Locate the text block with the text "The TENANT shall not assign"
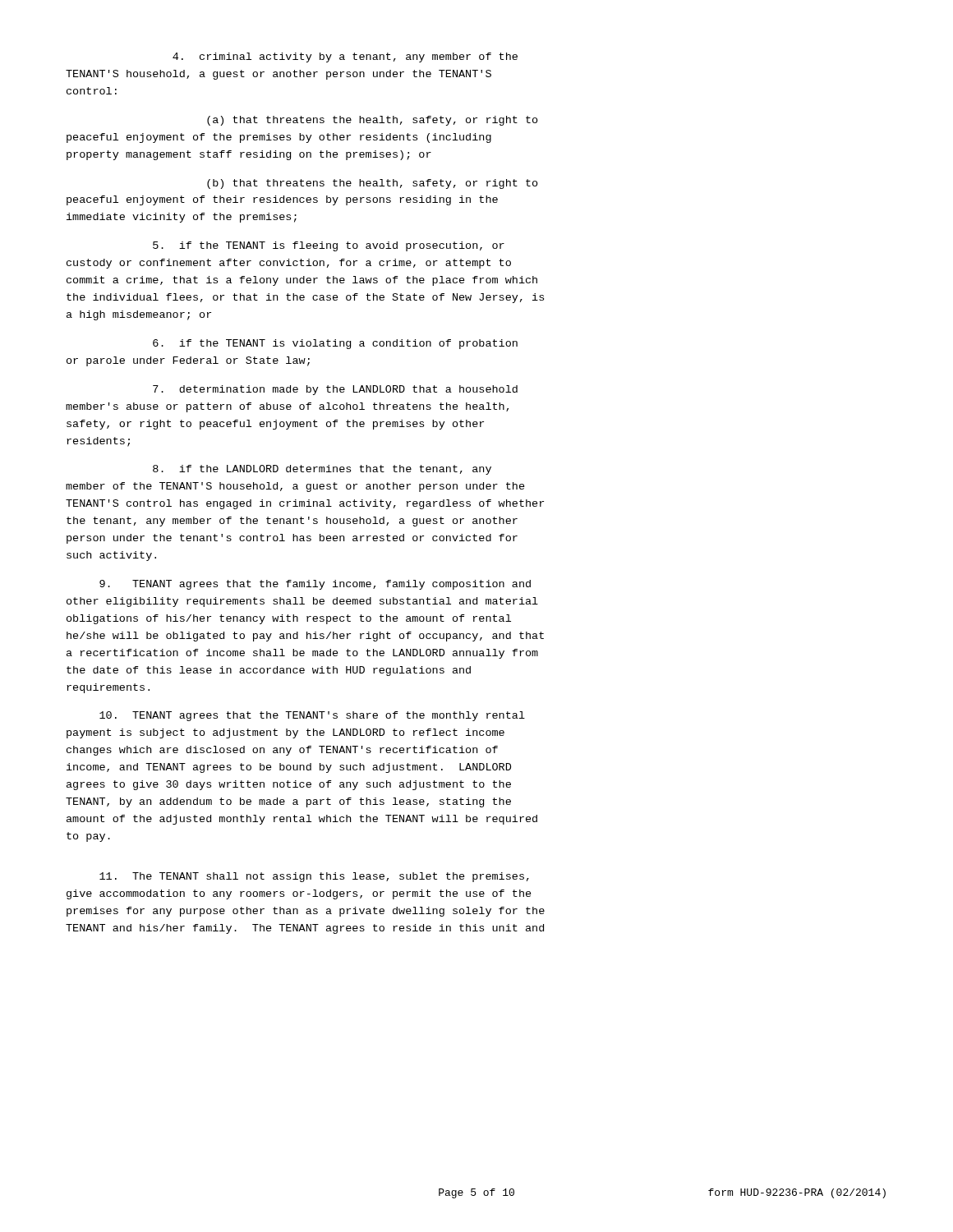Screen dimensions: 1232x953 [x=476, y=903]
